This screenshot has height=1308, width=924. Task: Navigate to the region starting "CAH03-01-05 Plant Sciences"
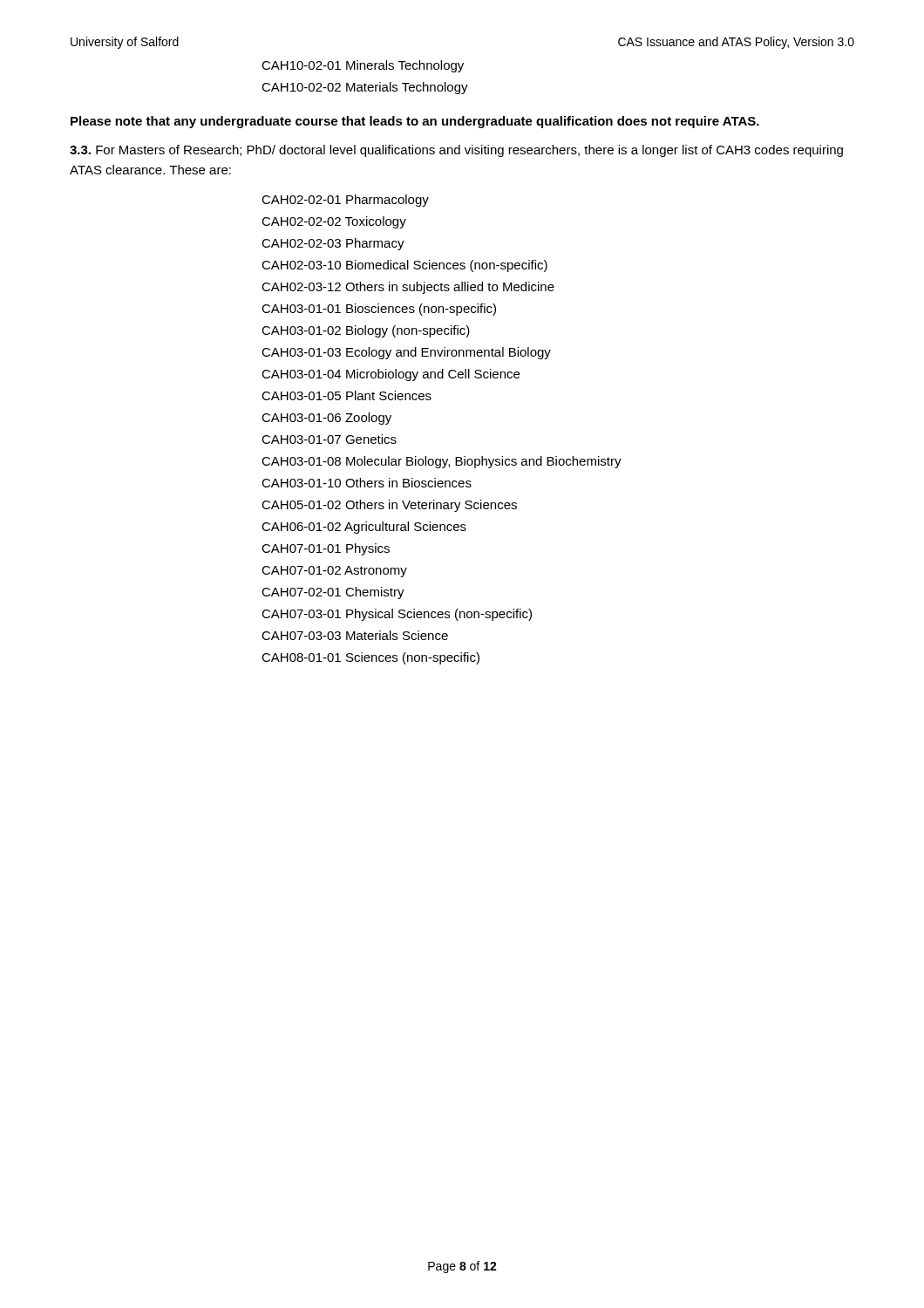coord(347,395)
